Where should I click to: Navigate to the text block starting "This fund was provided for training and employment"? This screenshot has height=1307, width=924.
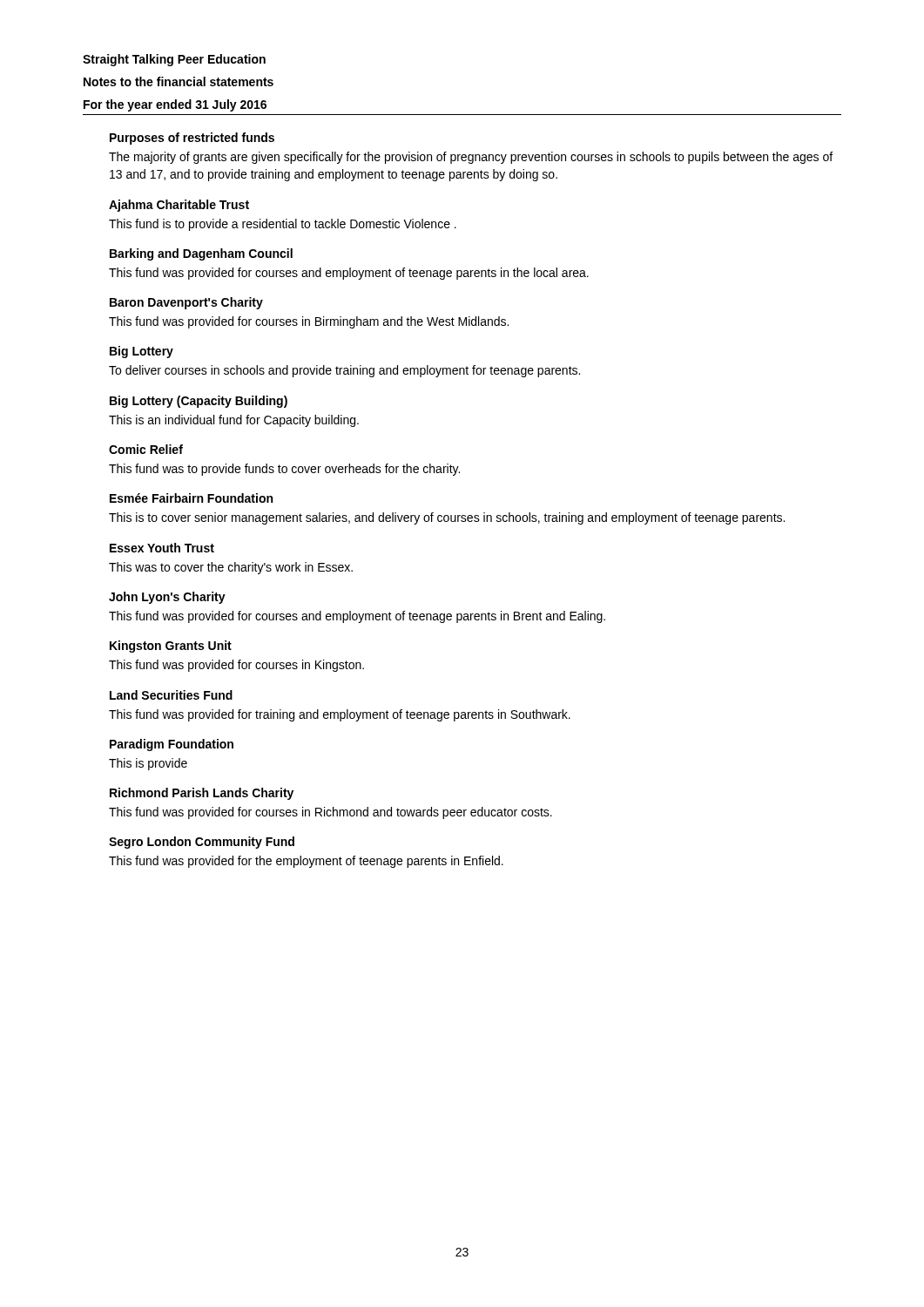[340, 714]
